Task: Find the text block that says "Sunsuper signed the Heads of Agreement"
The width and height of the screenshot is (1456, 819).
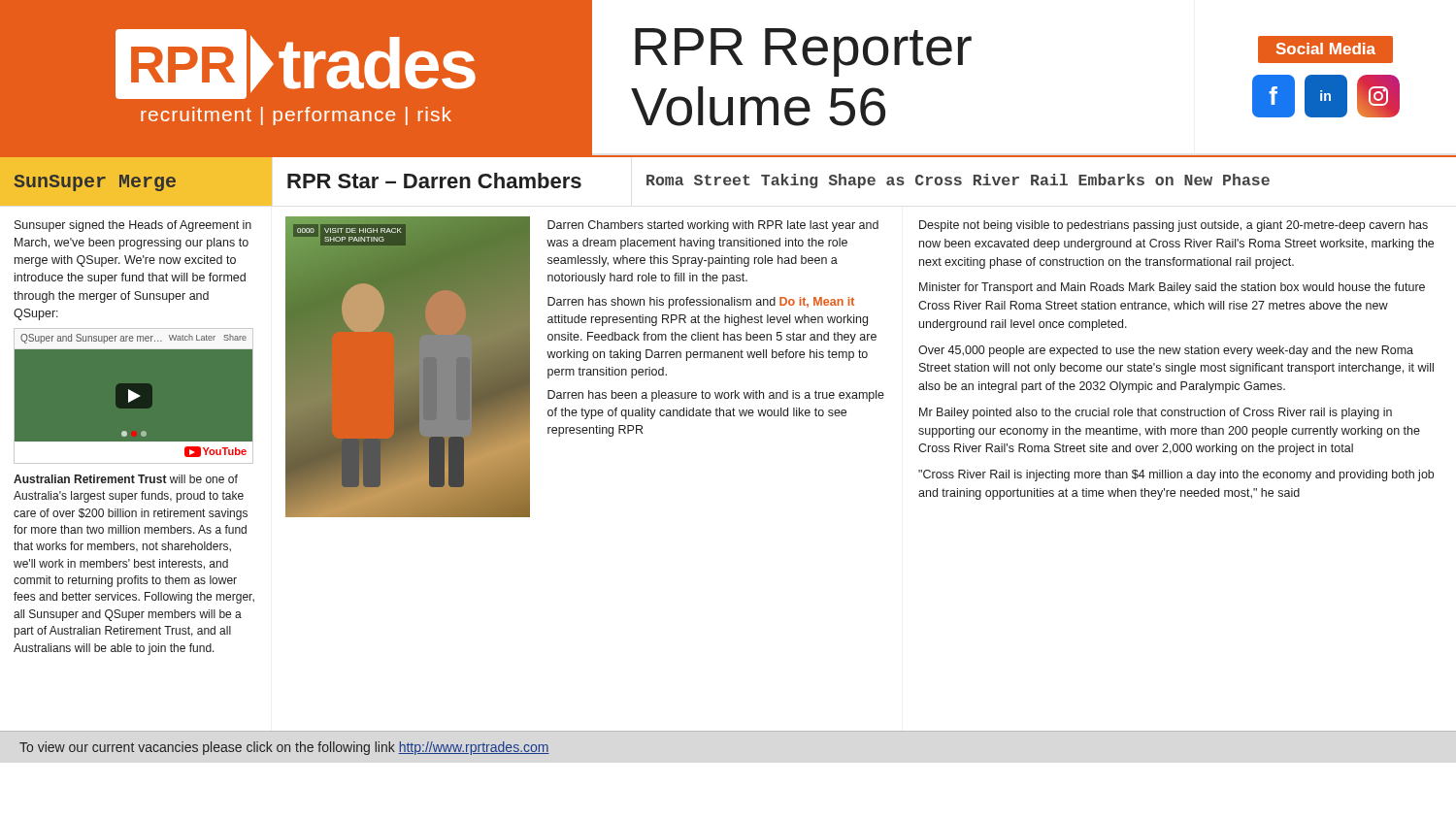Action: click(x=135, y=269)
